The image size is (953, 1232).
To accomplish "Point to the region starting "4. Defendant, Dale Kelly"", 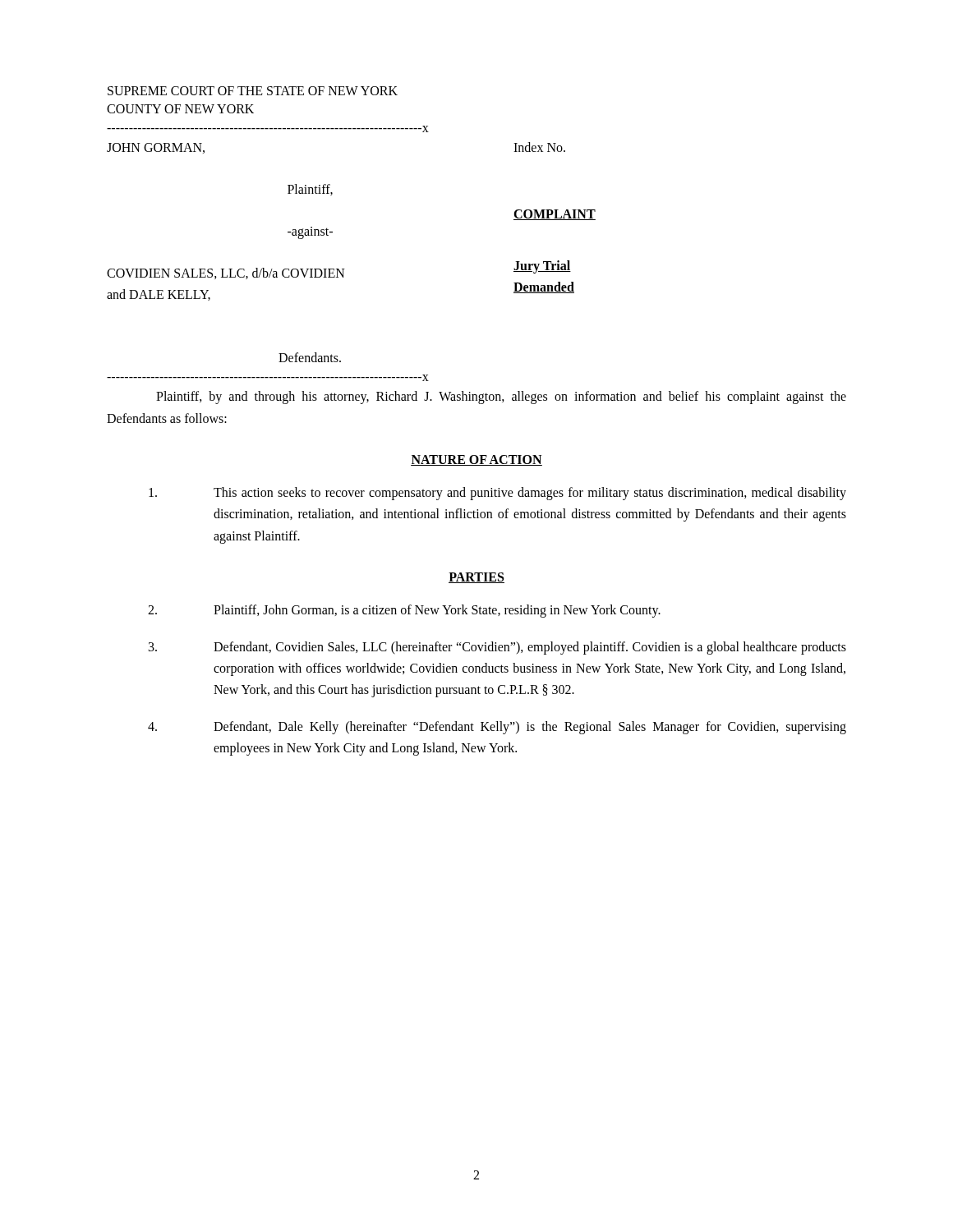I will click(476, 738).
